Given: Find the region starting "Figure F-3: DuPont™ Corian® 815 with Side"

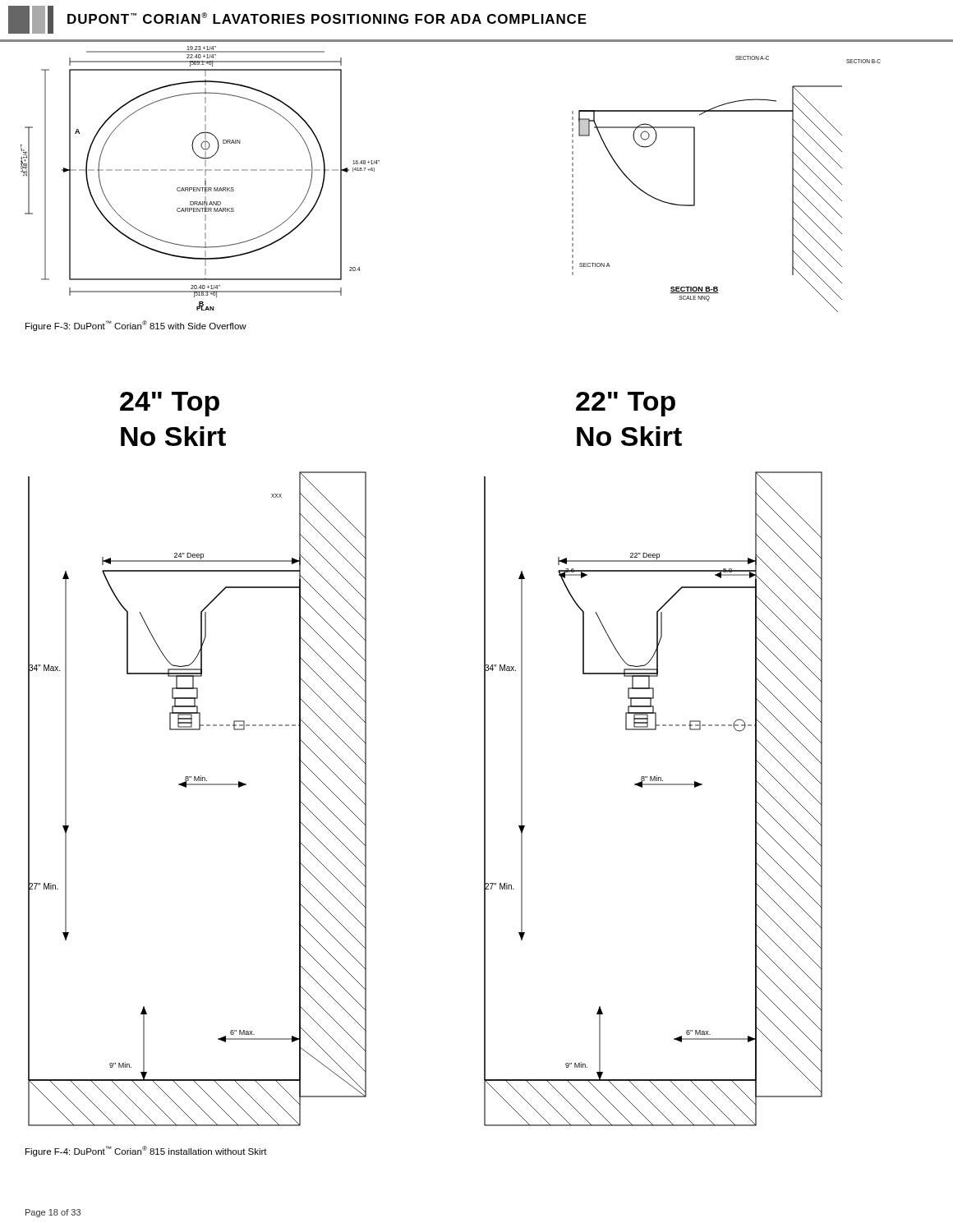Looking at the screenshot, I should (135, 325).
